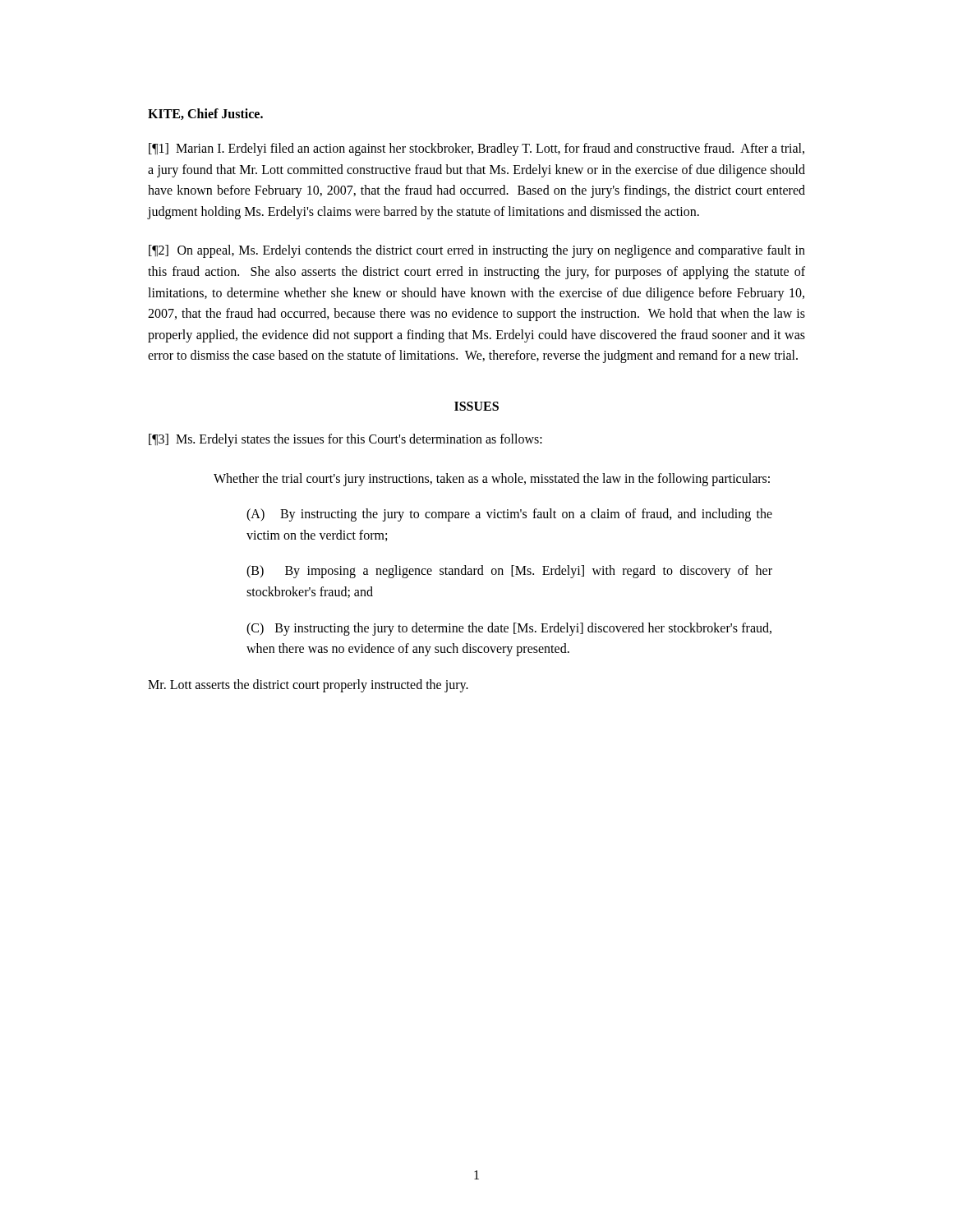Point to the block beginning "[¶2] On appeal, Ms. Erdelyi"

coord(476,303)
